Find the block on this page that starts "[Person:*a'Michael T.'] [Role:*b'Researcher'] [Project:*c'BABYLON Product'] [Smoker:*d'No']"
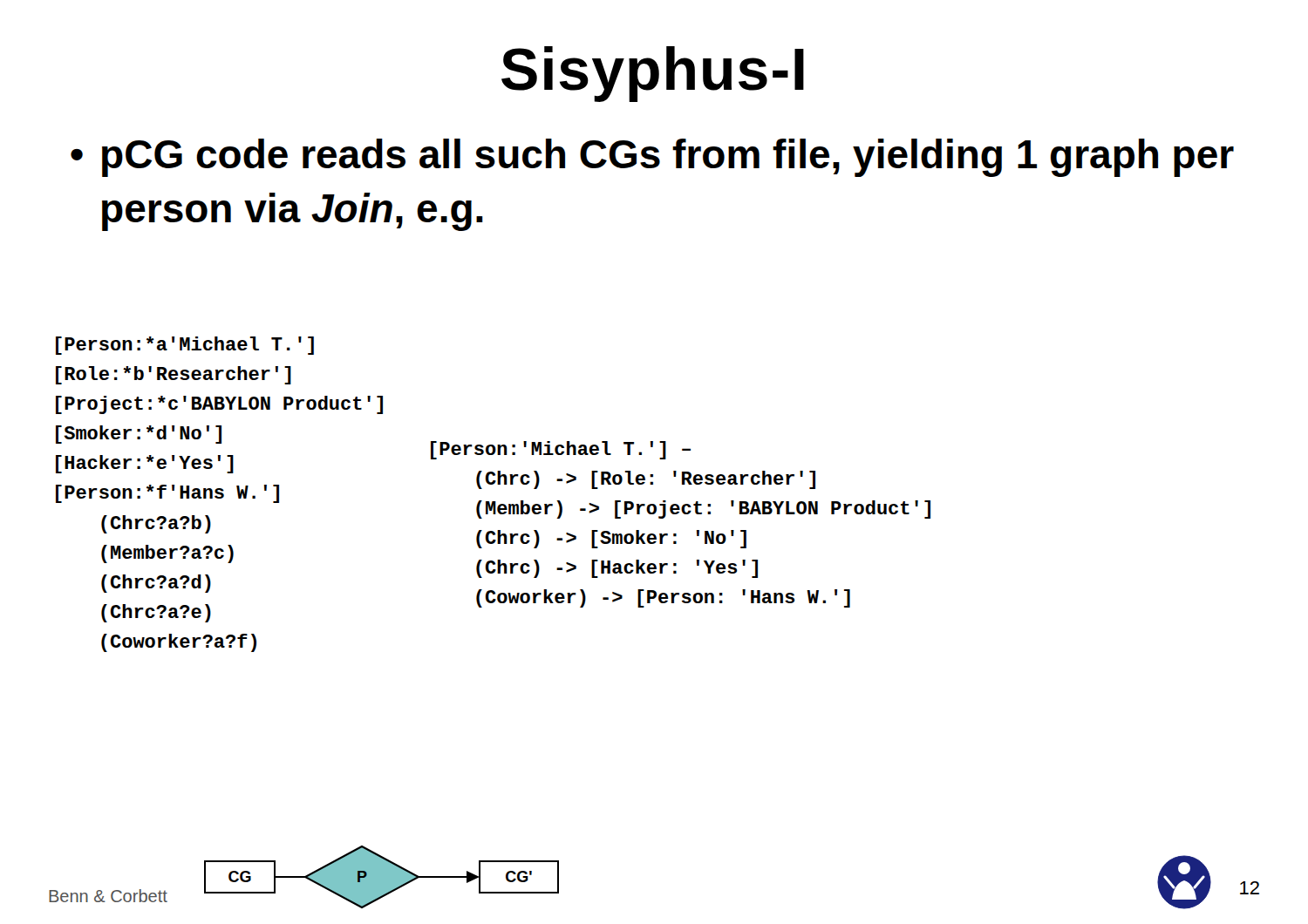Viewport: 1308px width, 924px height. (x=219, y=494)
